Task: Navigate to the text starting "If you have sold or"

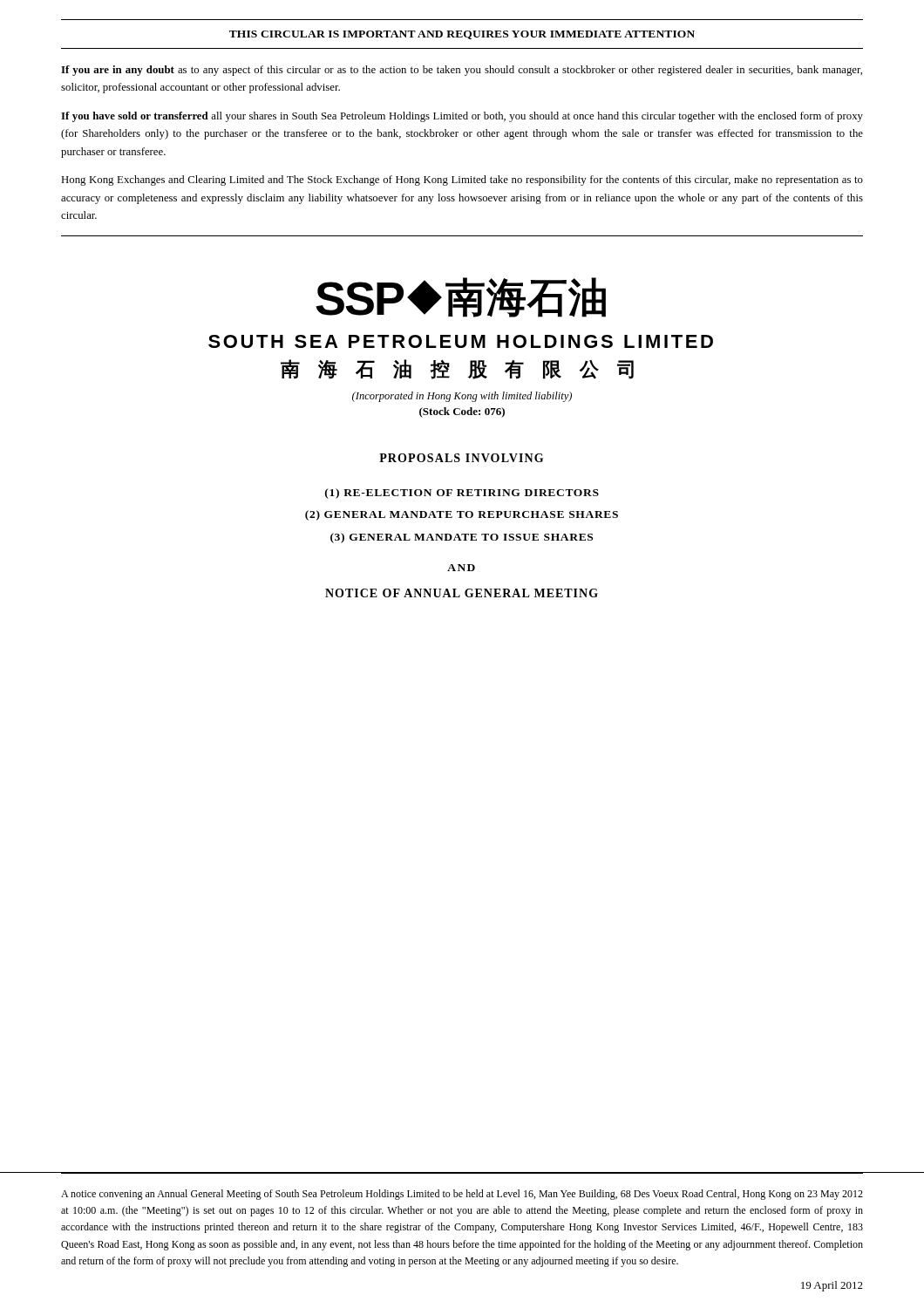Action: pyautogui.click(x=462, y=134)
